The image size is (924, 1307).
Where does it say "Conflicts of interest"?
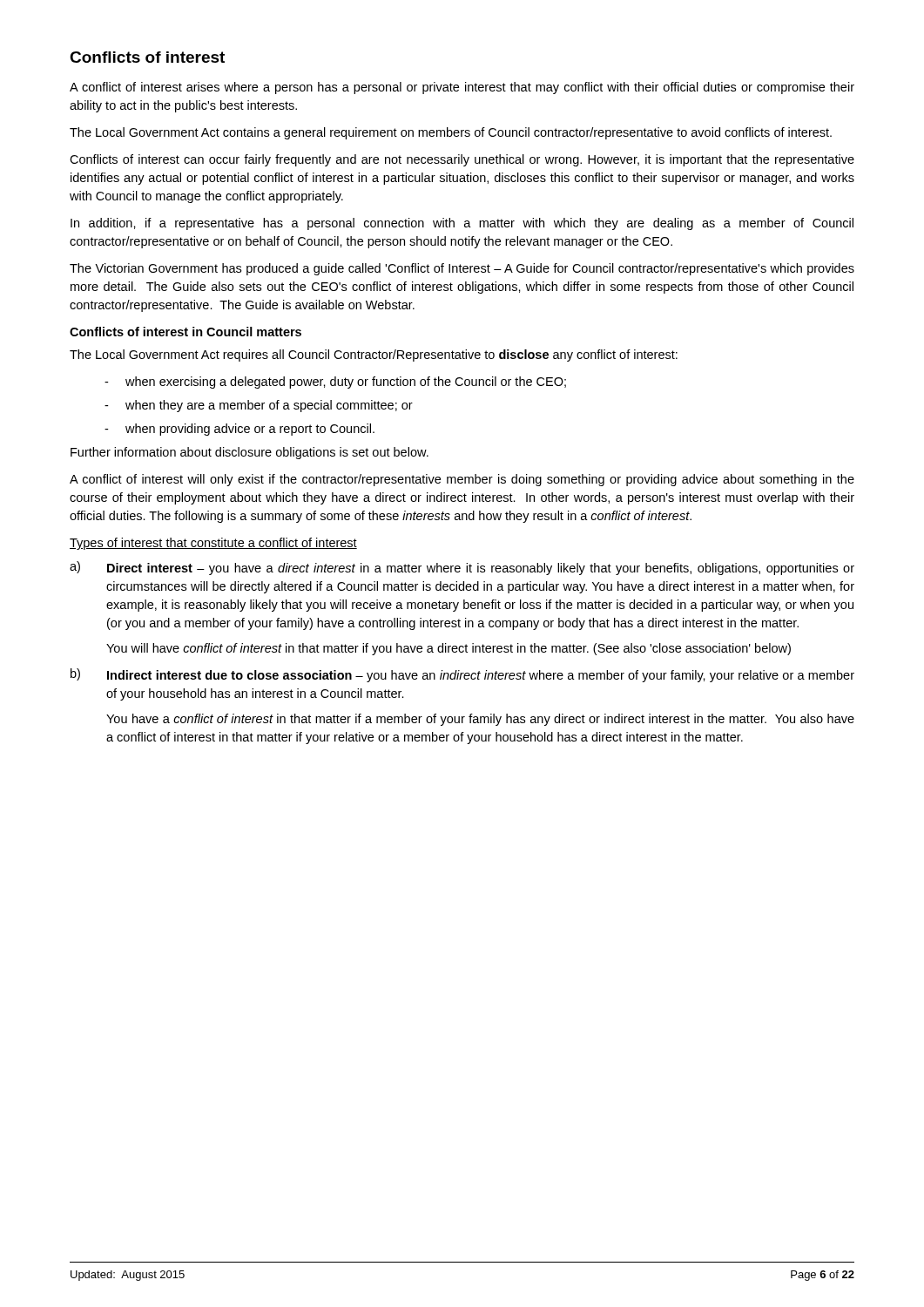[147, 57]
